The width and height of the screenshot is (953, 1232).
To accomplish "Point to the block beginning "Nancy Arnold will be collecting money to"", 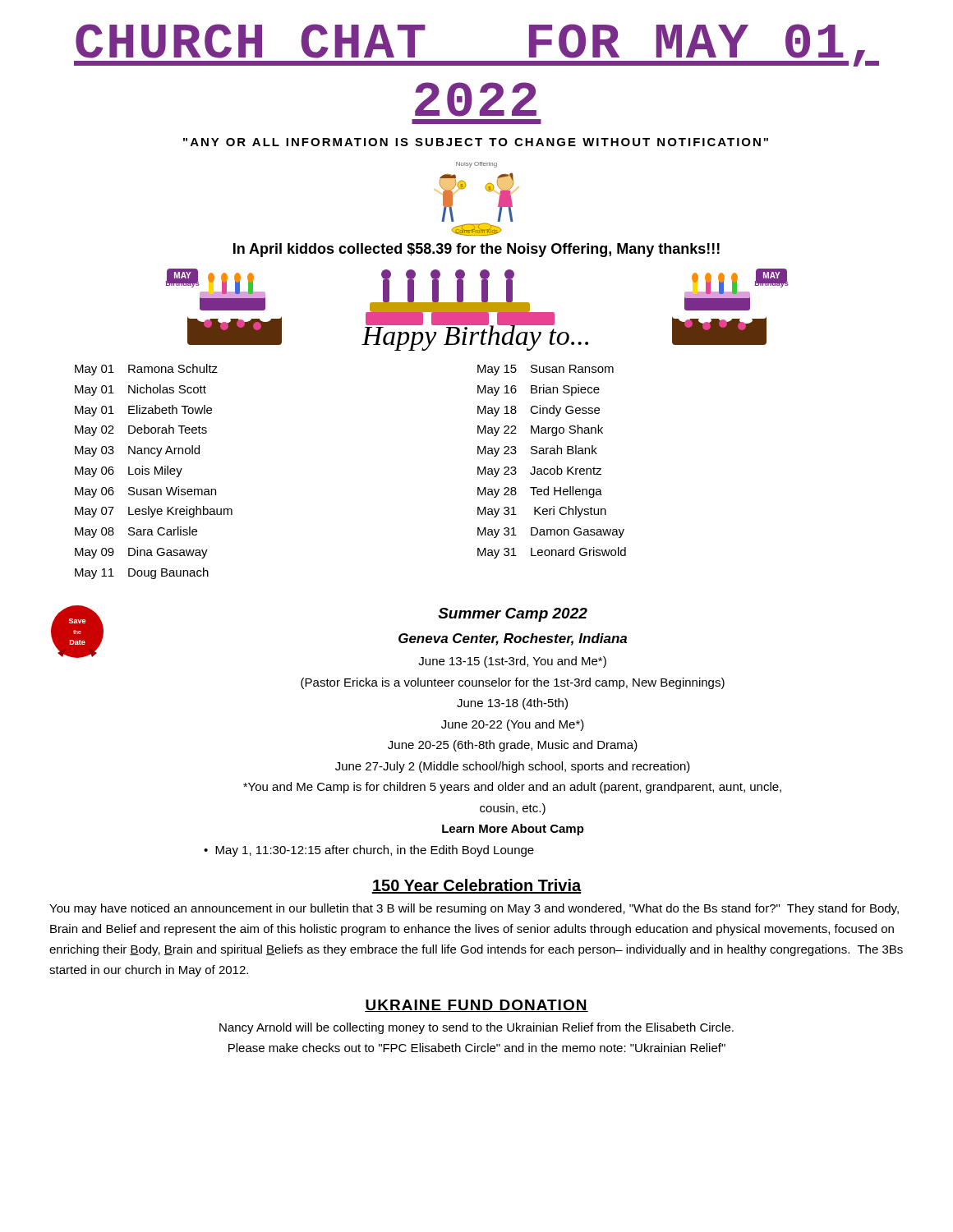I will click(x=476, y=1038).
